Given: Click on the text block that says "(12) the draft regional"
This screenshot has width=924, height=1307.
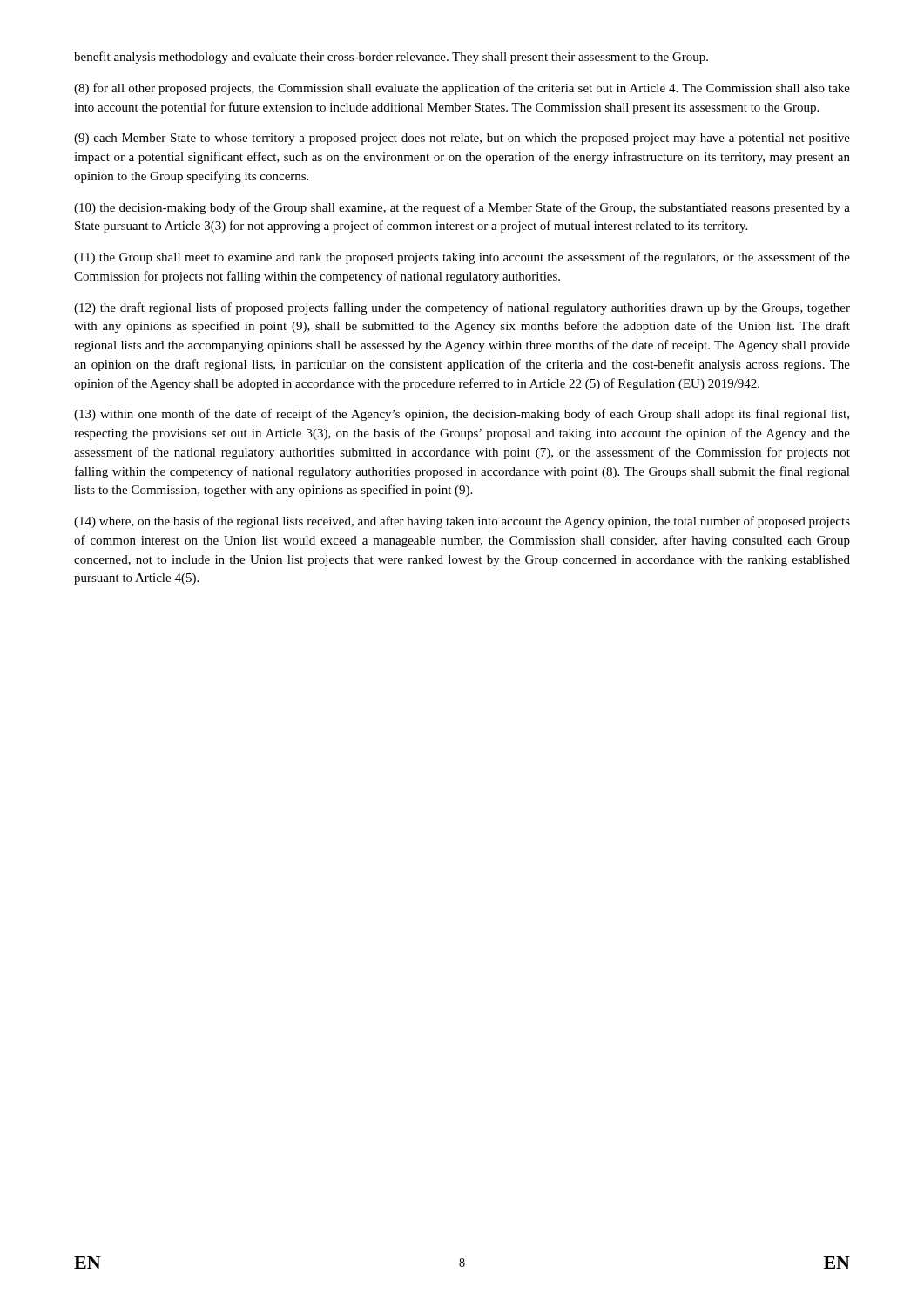Looking at the screenshot, I should tap(462, 345).
